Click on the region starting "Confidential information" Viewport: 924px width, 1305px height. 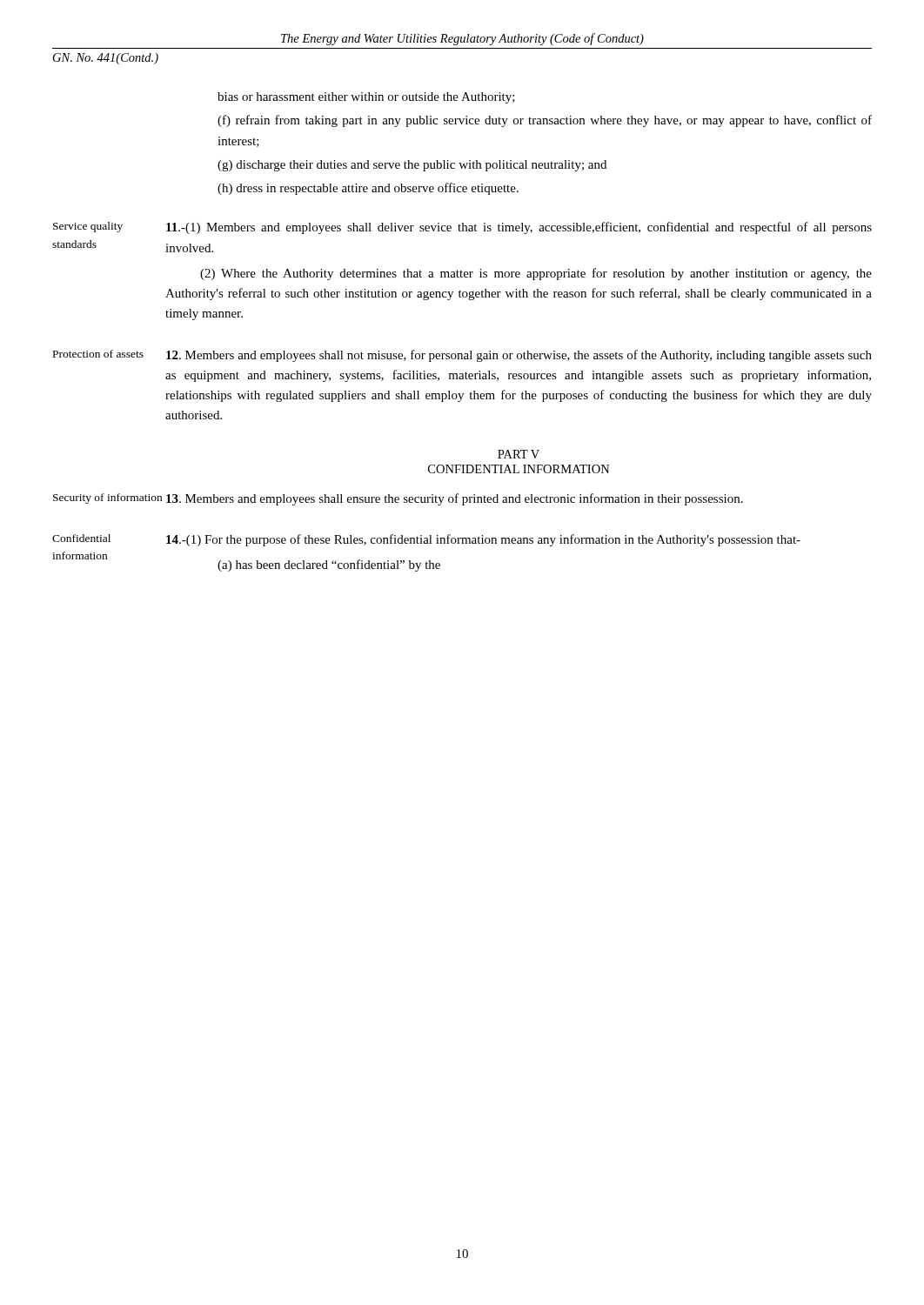pos(82,547)
